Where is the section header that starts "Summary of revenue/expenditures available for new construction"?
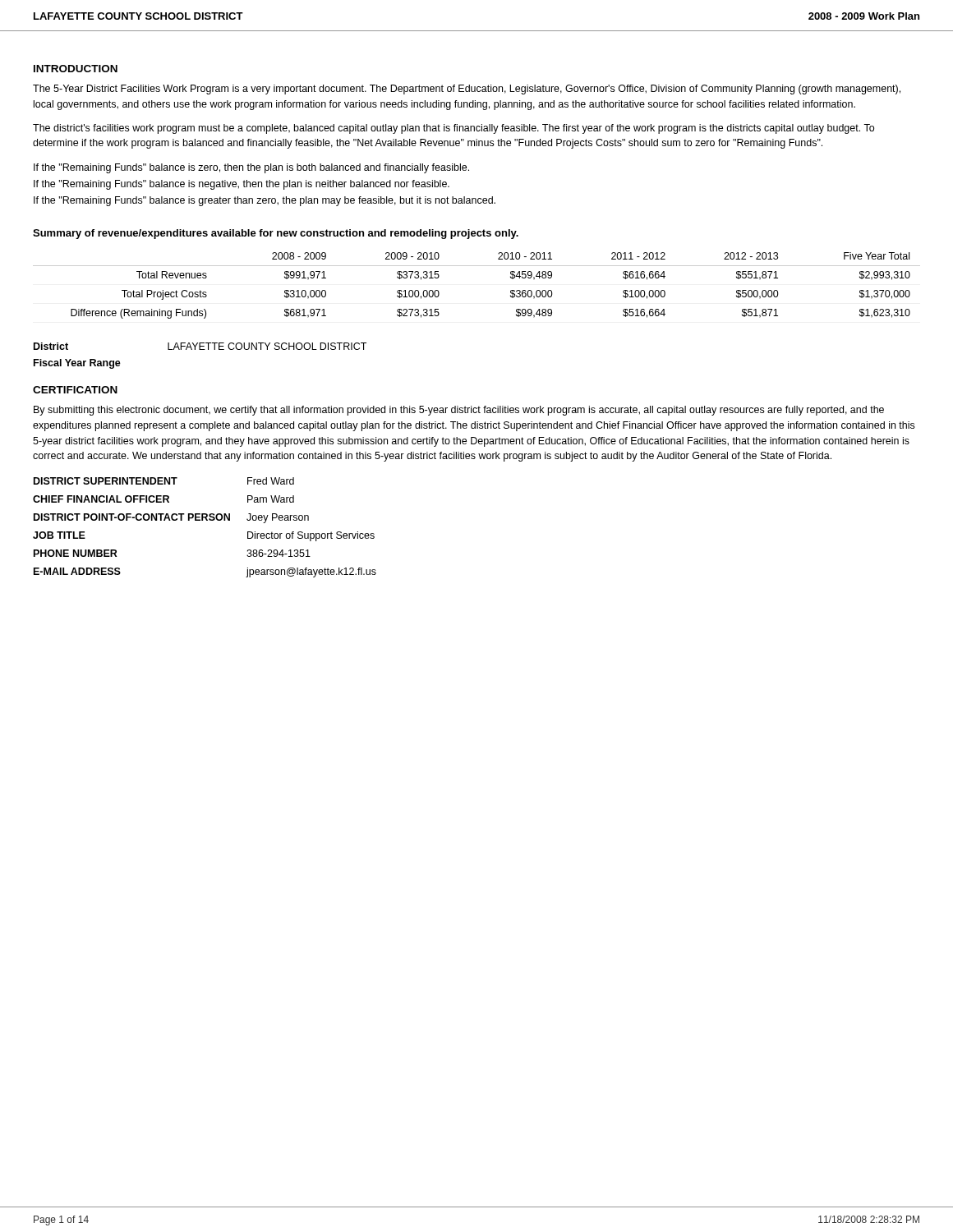This screenshot has width=953, height=1232. pos(276,233)
